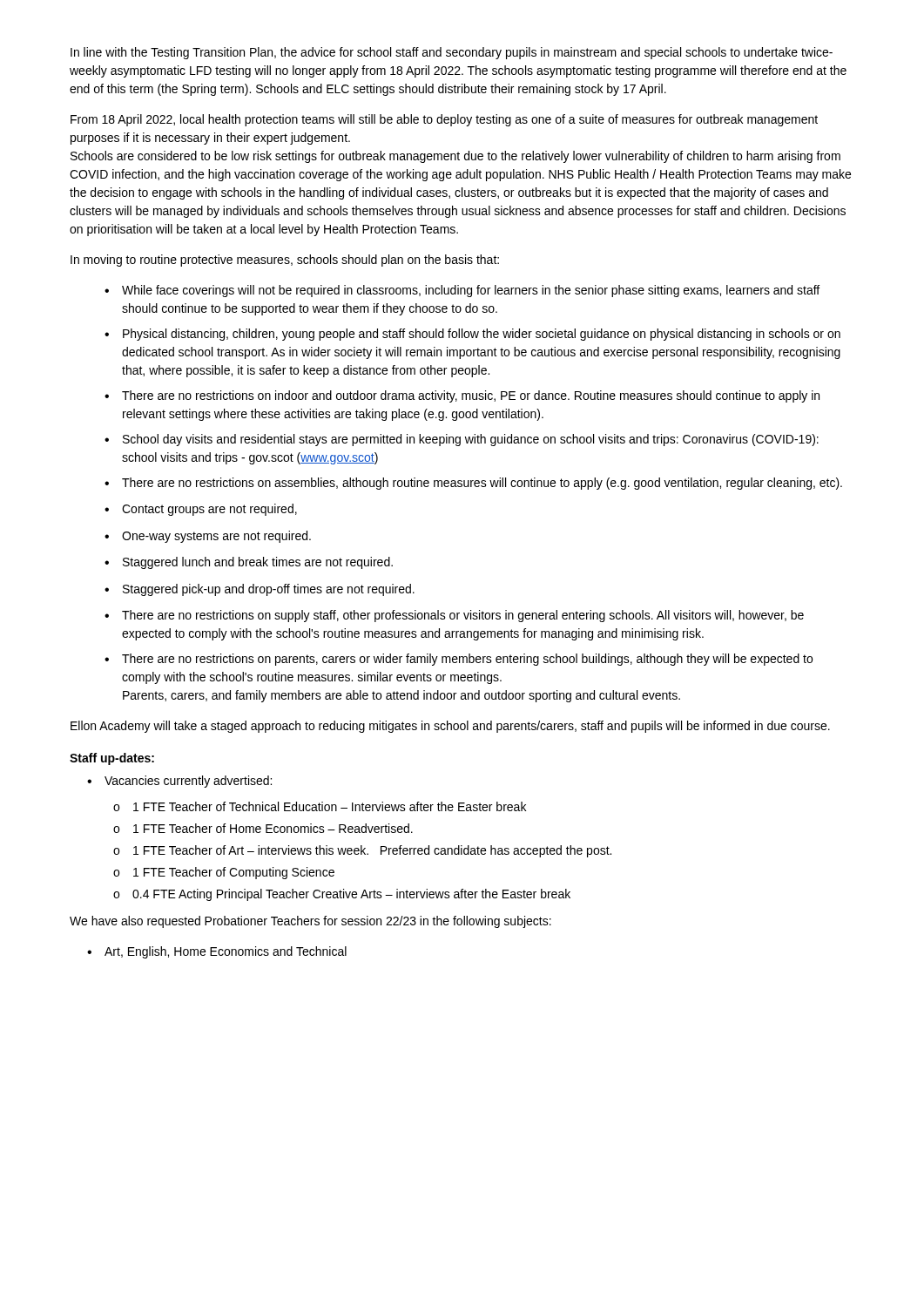Select the list item that says "• Physical distancing,"

pos(479,352)
